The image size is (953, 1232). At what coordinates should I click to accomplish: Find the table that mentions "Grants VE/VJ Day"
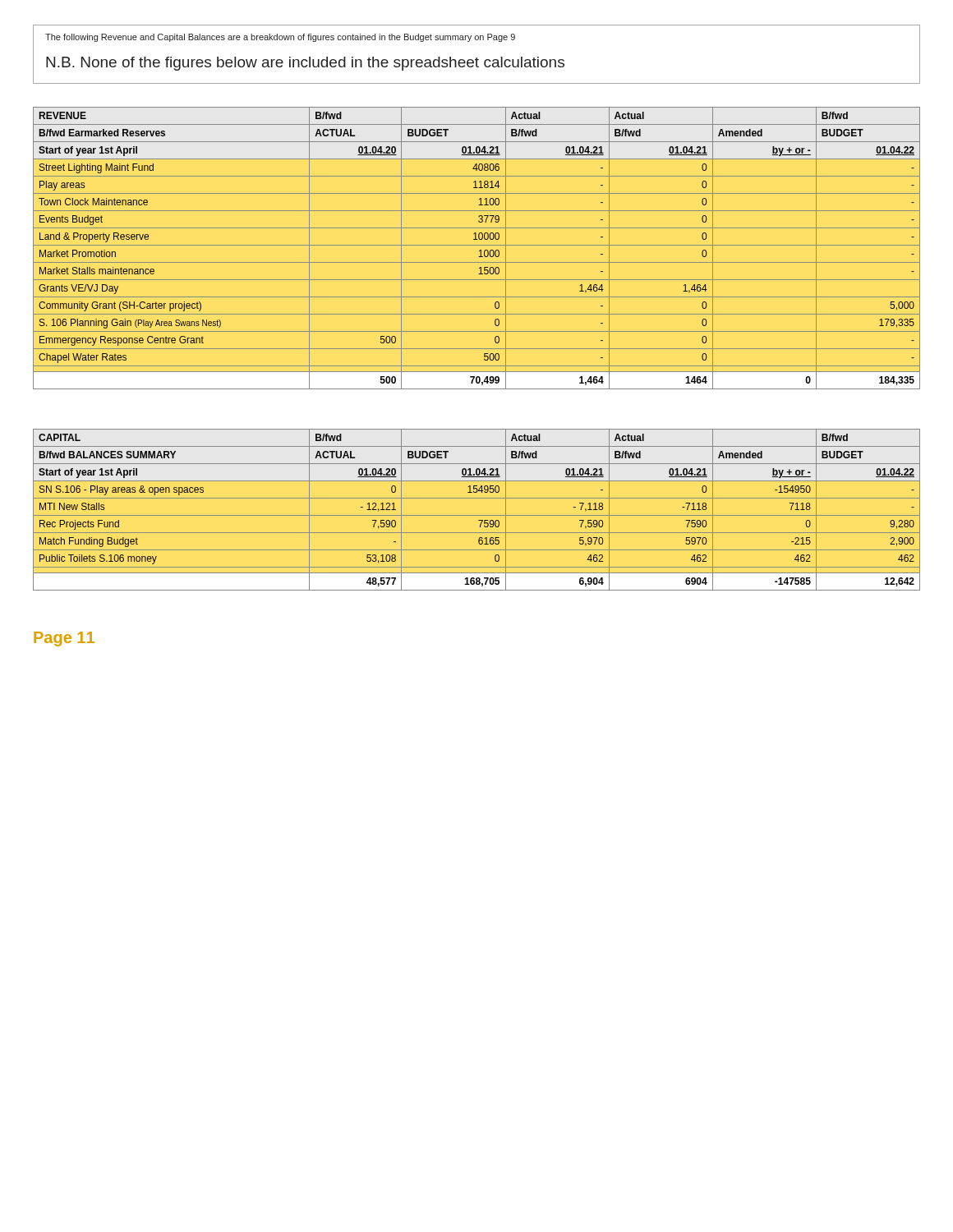tap(476, 248)
